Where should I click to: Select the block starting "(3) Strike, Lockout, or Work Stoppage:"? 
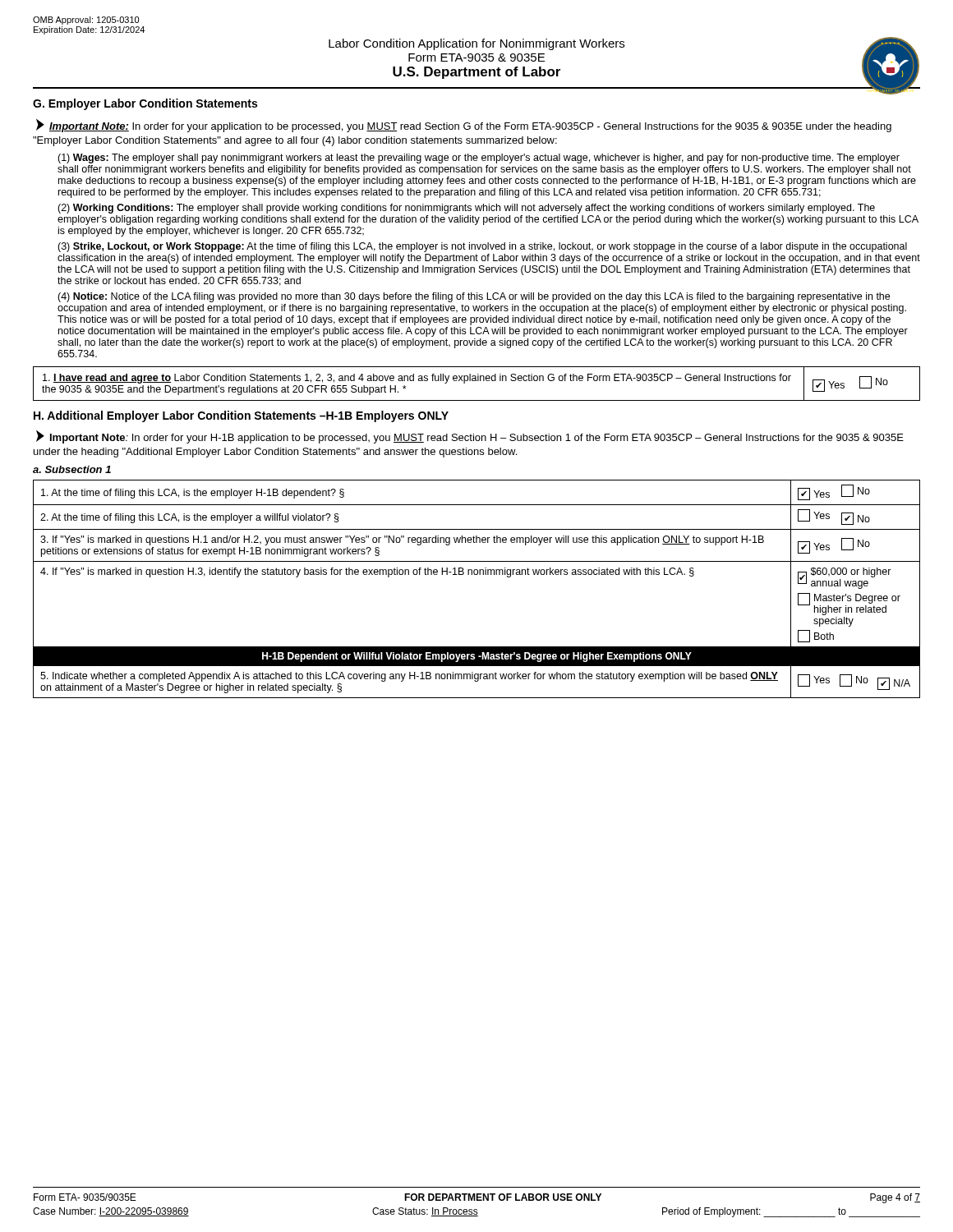pyautogui.click(x=489, y=264)
